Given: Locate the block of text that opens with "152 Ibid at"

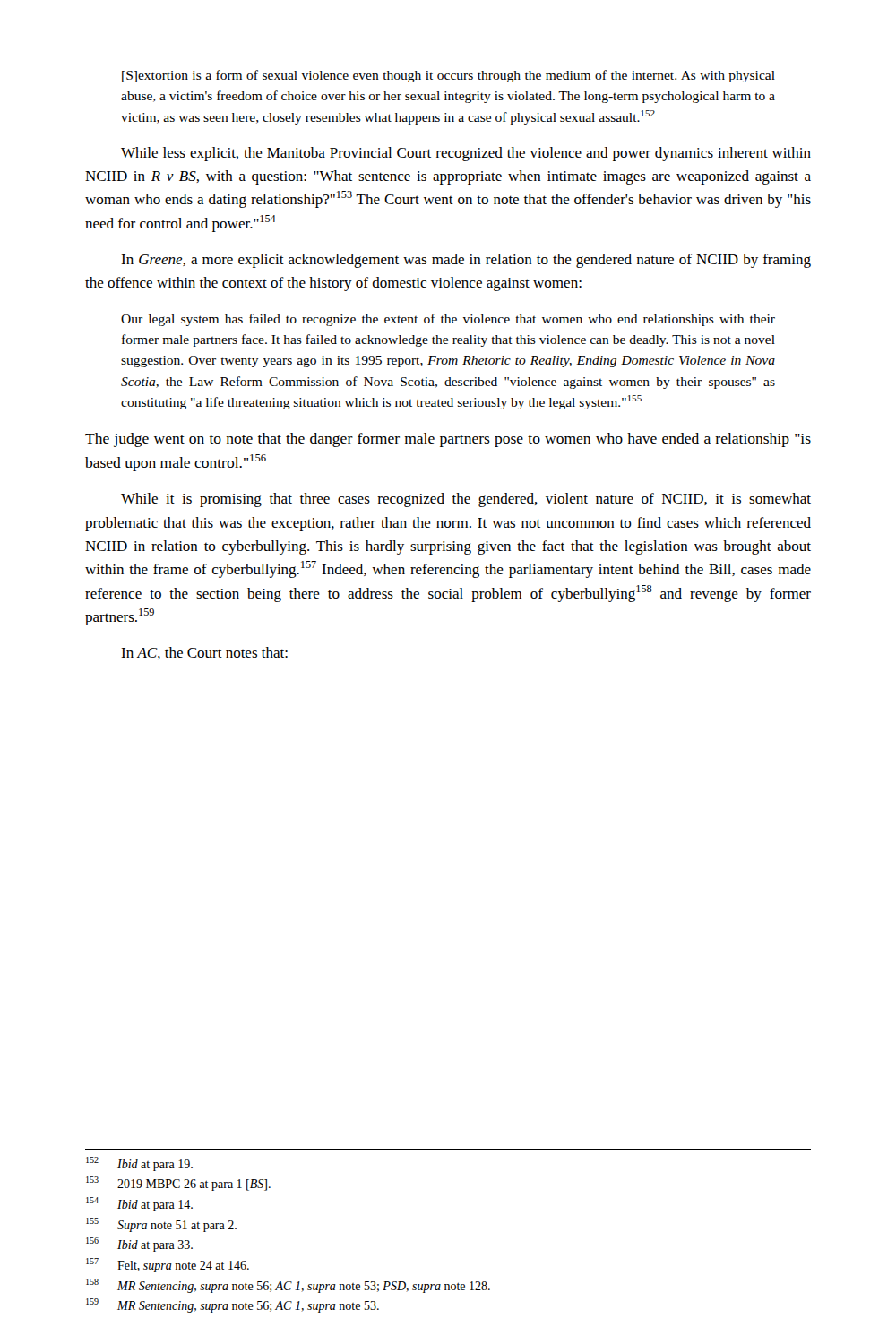Looking at the screenshot, I should [x=139, y=1164].
